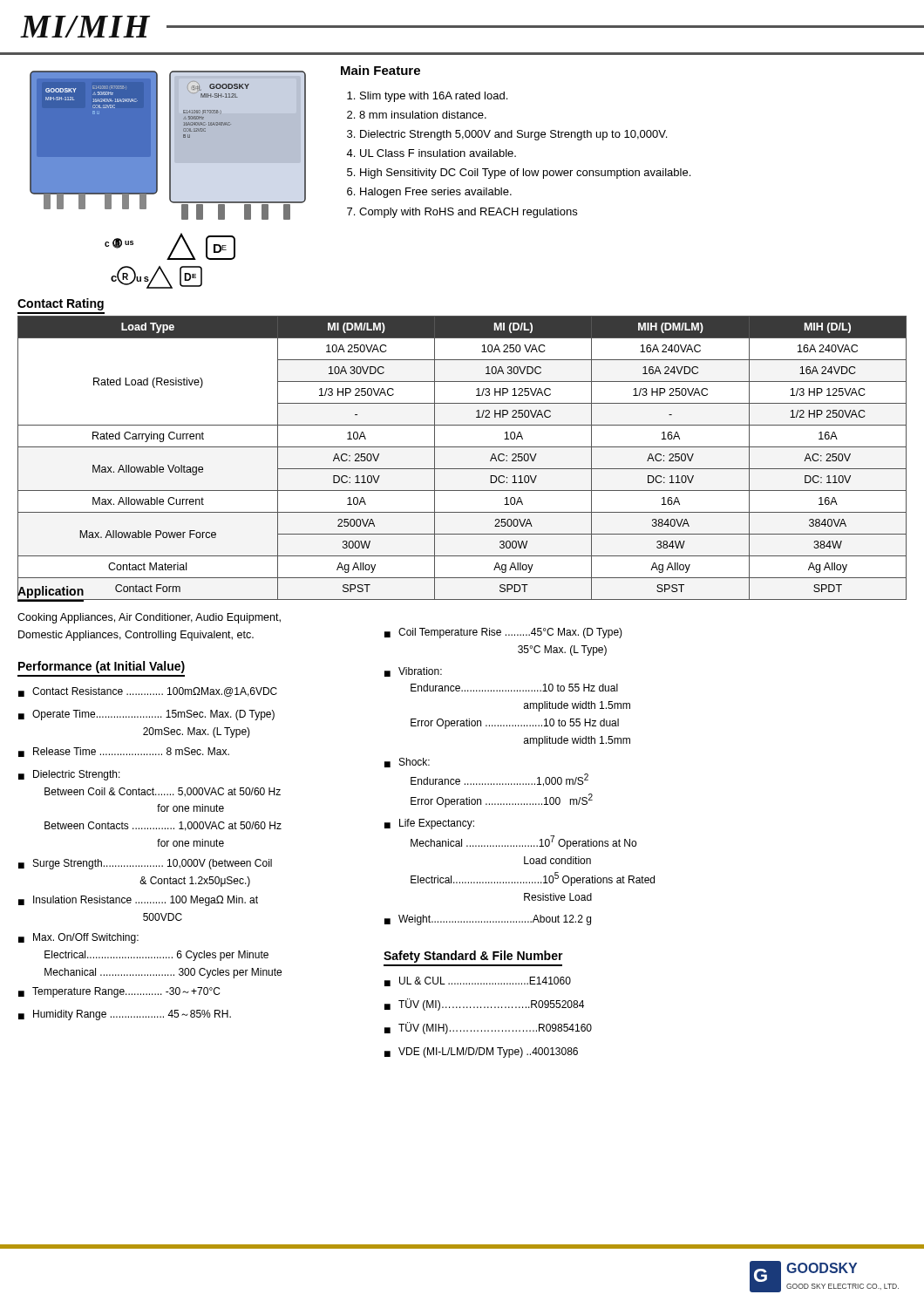
Task: Click on the list item containing "Comply with RoHS and REACH regulations"
Action: (x=468, y=211)
